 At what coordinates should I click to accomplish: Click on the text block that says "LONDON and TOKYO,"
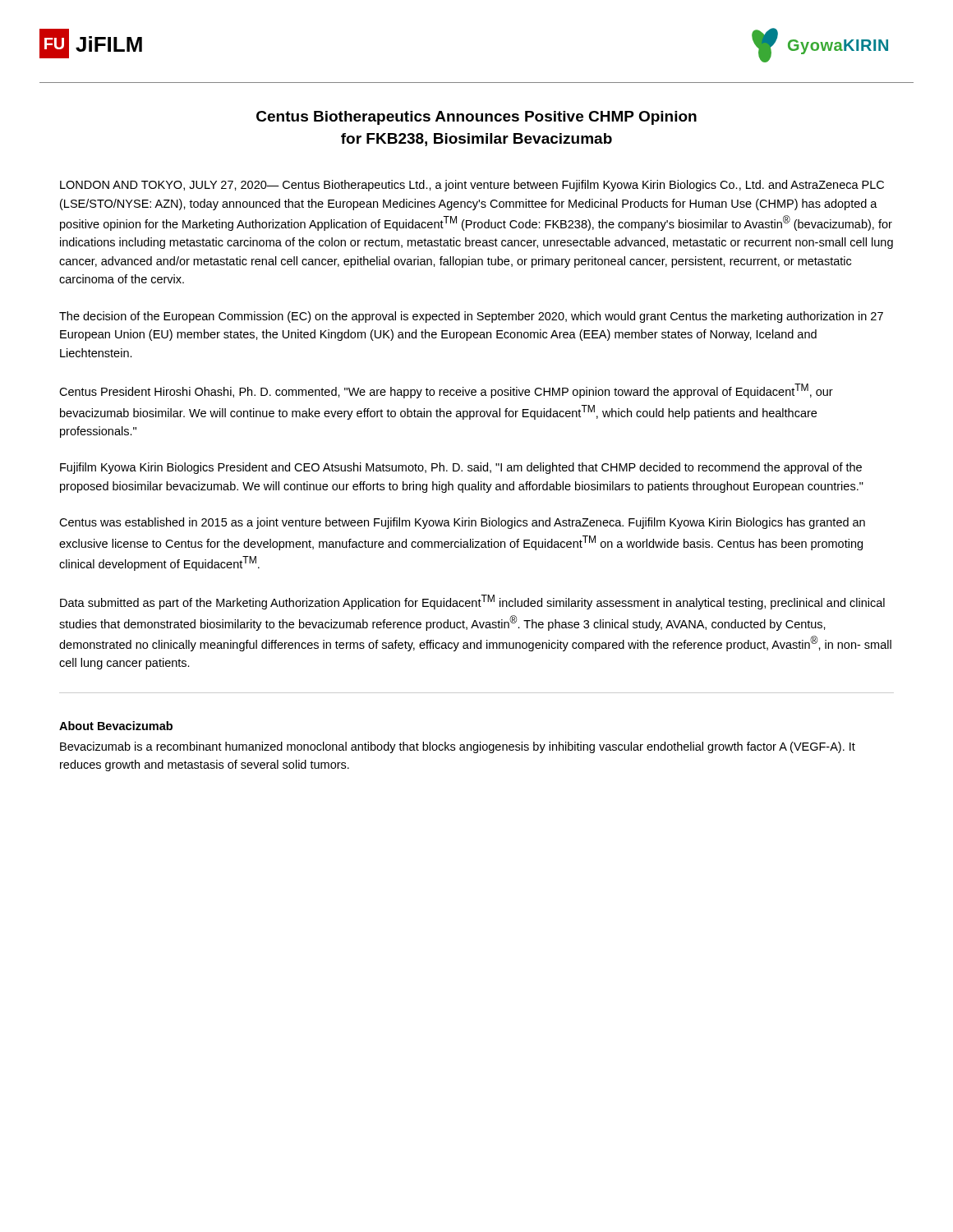point(476,232)
